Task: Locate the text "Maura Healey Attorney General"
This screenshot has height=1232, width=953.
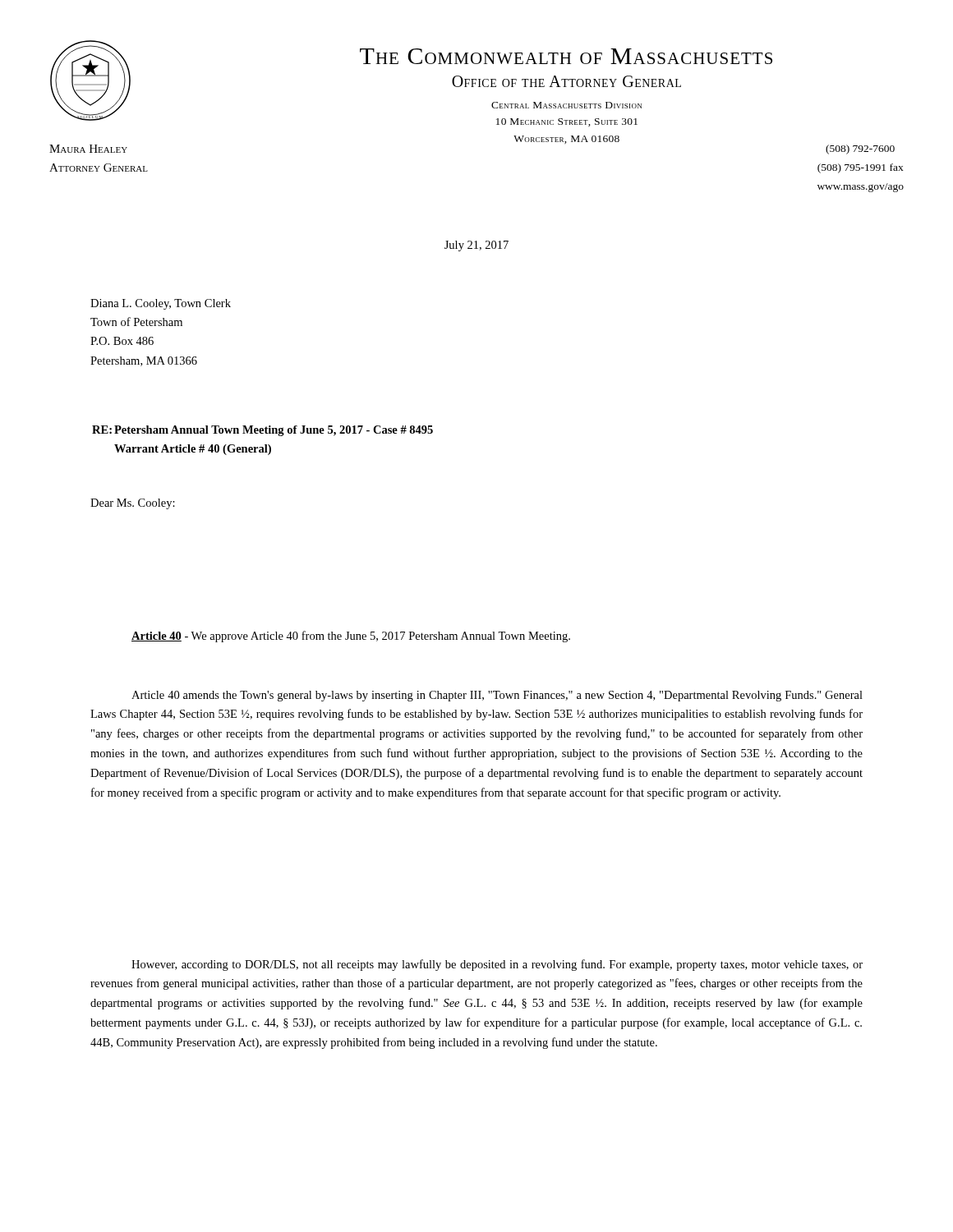Action: point(99,158)
